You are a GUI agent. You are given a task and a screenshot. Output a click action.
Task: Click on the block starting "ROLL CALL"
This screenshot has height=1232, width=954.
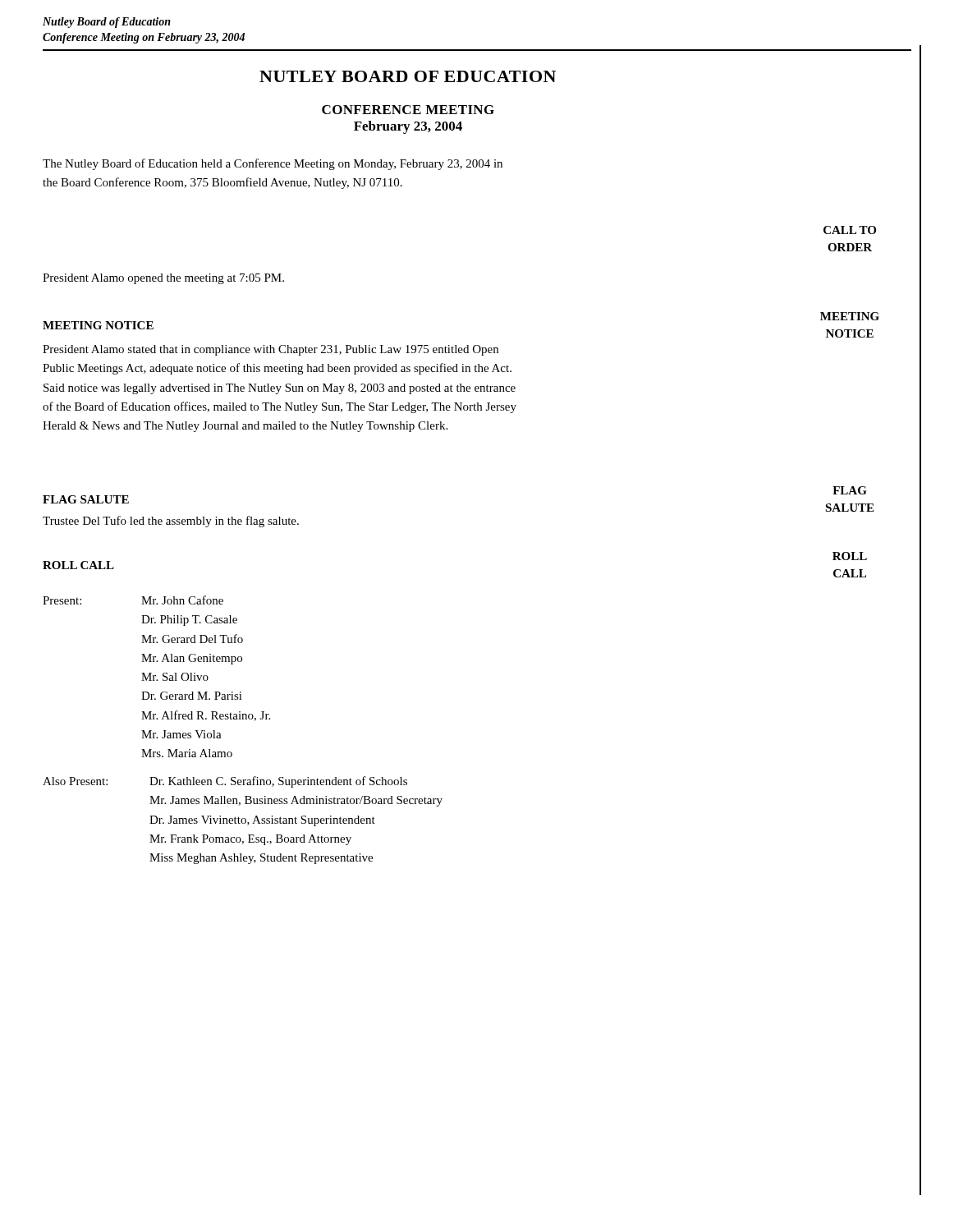click(78, 565)
